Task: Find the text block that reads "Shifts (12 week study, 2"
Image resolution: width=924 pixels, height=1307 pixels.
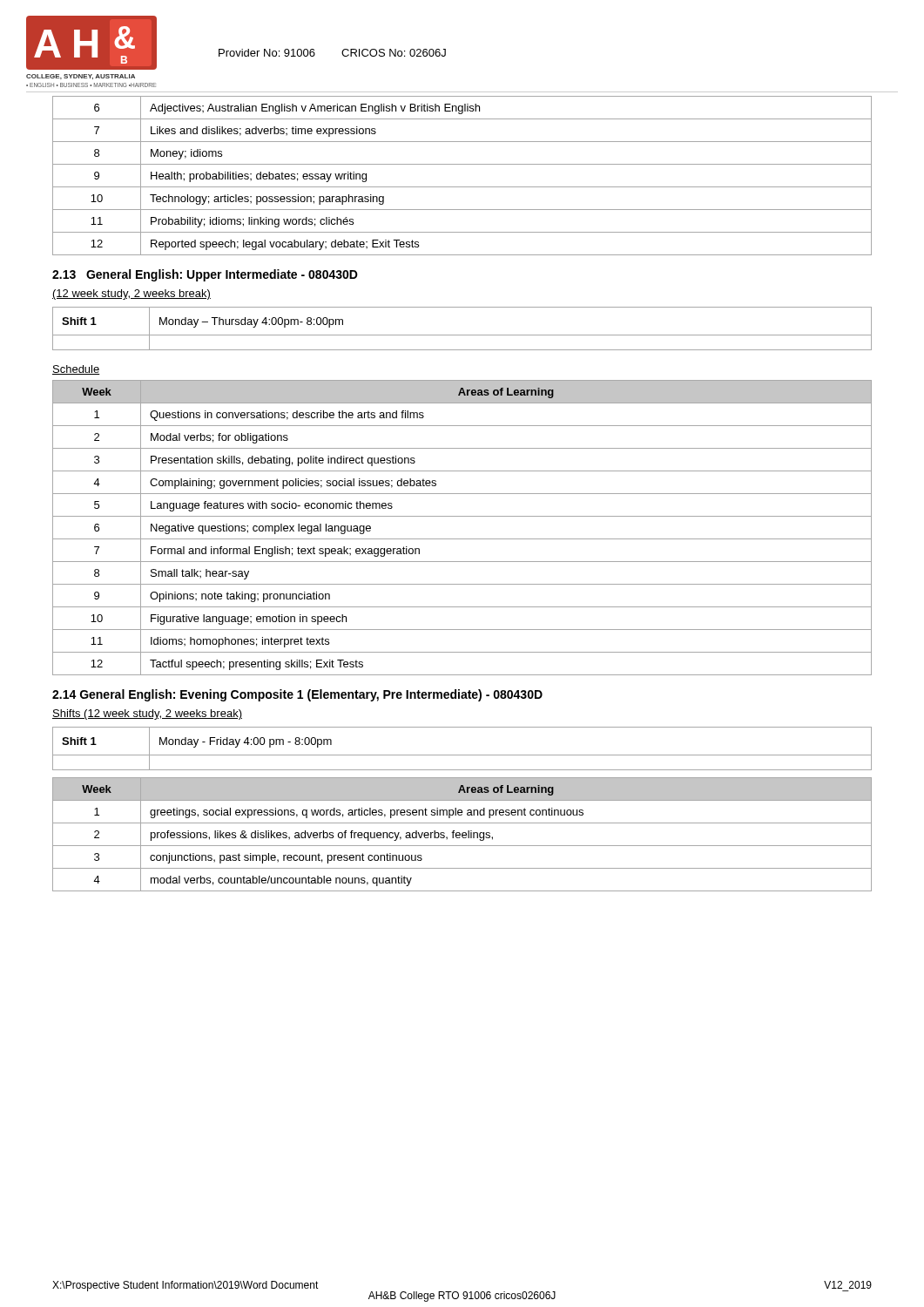Action: [x=147, y=713]
